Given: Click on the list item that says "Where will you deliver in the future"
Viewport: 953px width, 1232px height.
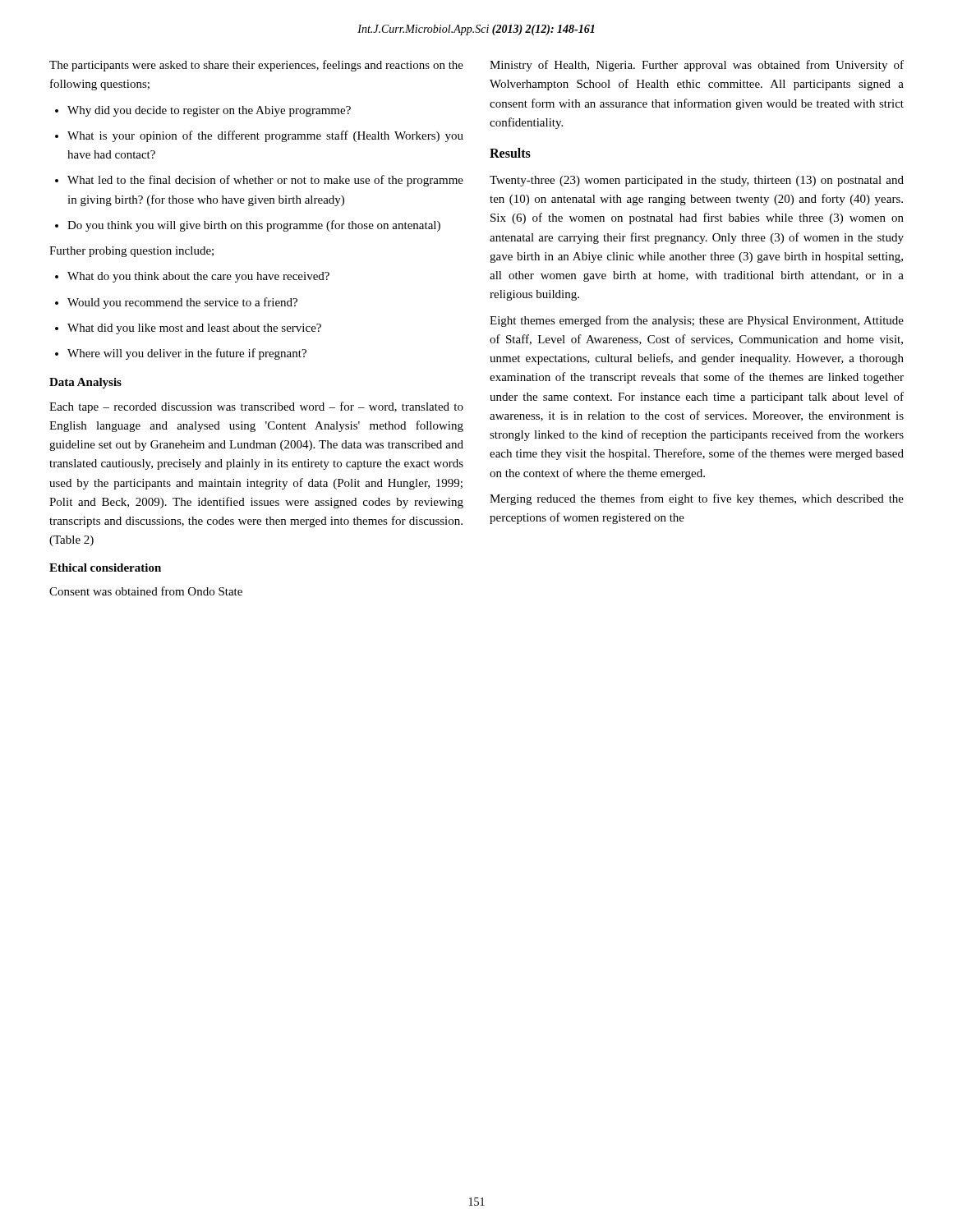Looking at the screenshot, I should (x=256, y=354).
